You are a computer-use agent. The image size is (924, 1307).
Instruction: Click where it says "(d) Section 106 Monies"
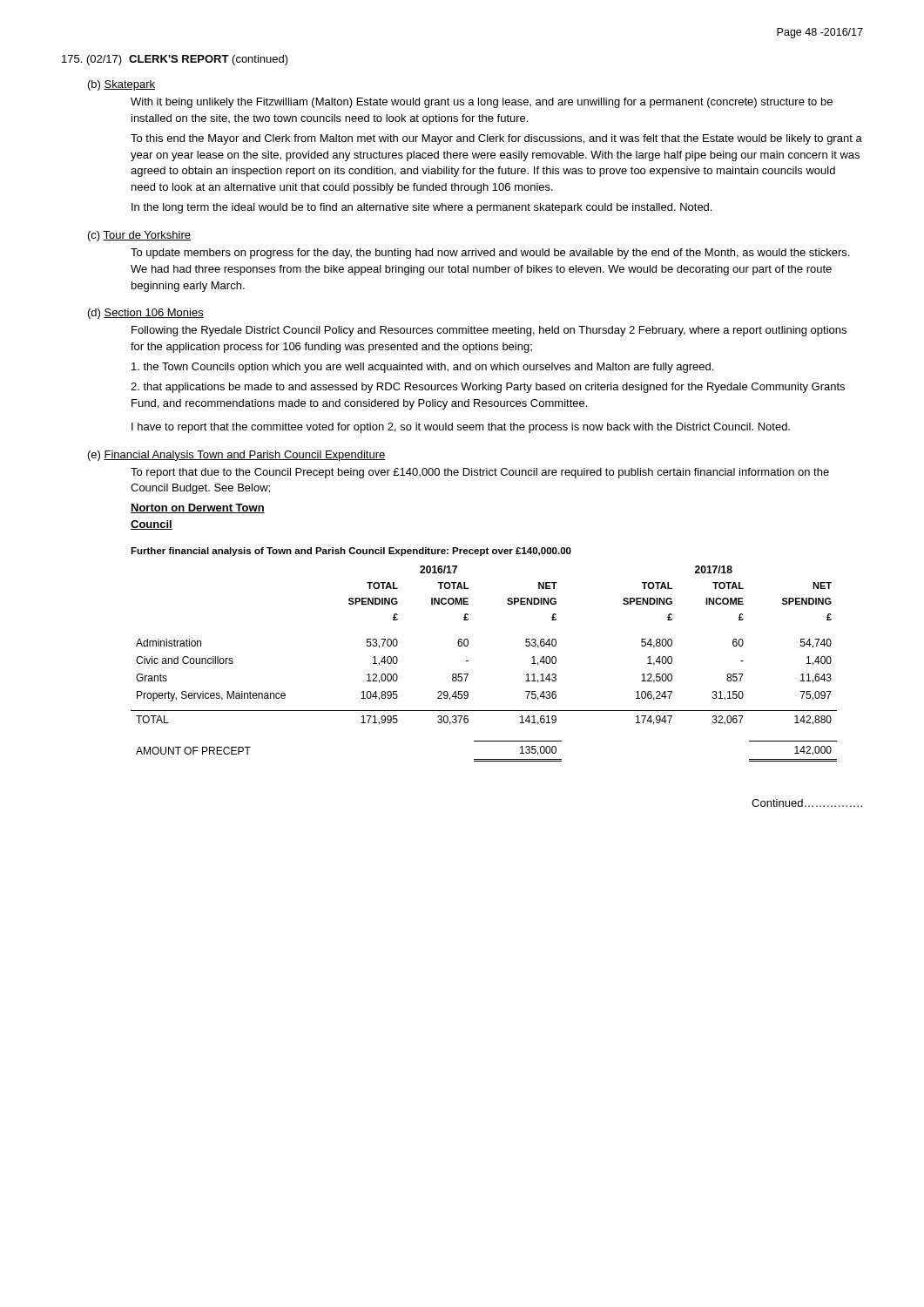point(145,313)
